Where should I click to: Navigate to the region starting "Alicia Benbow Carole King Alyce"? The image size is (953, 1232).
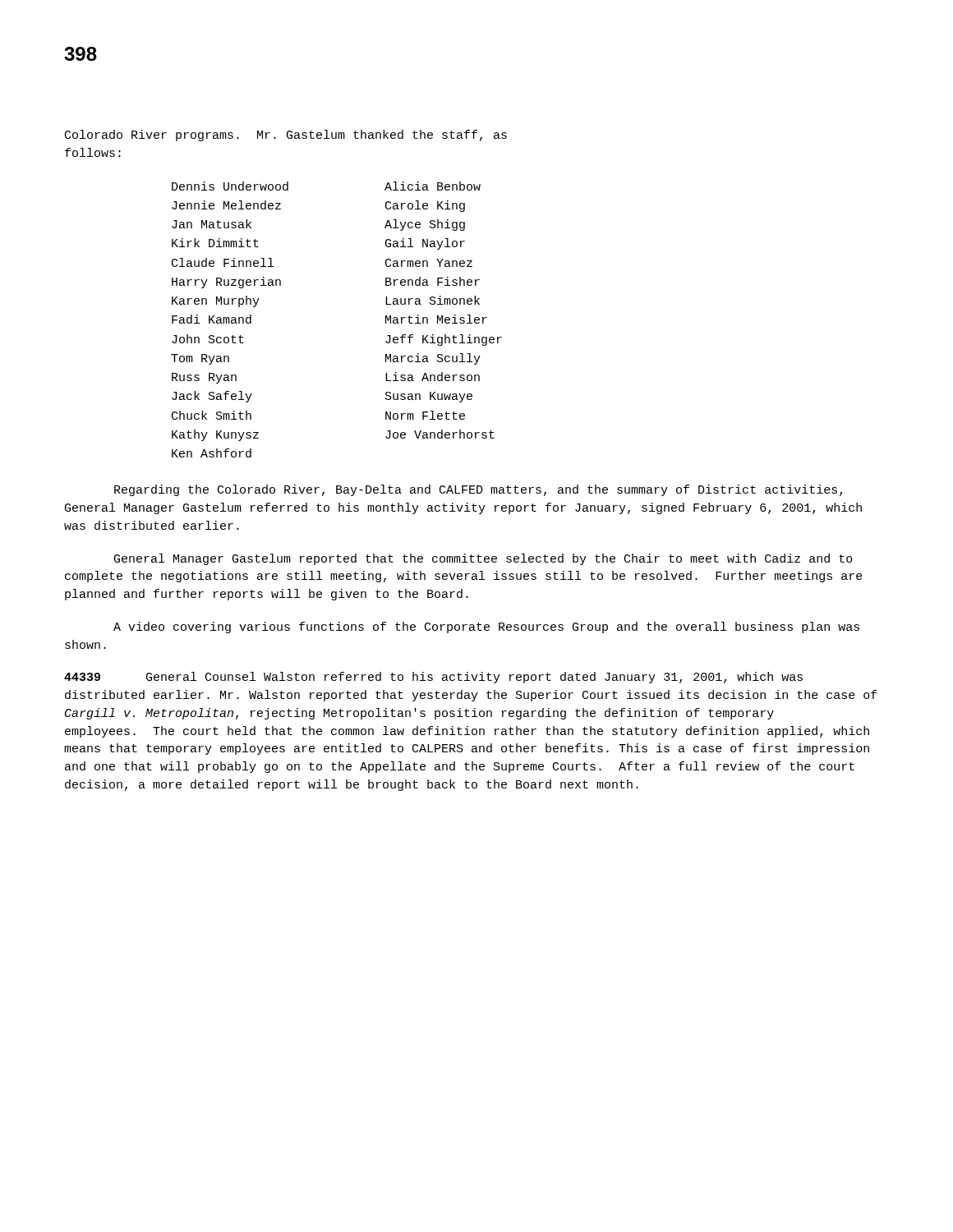(x=444, y=311)
